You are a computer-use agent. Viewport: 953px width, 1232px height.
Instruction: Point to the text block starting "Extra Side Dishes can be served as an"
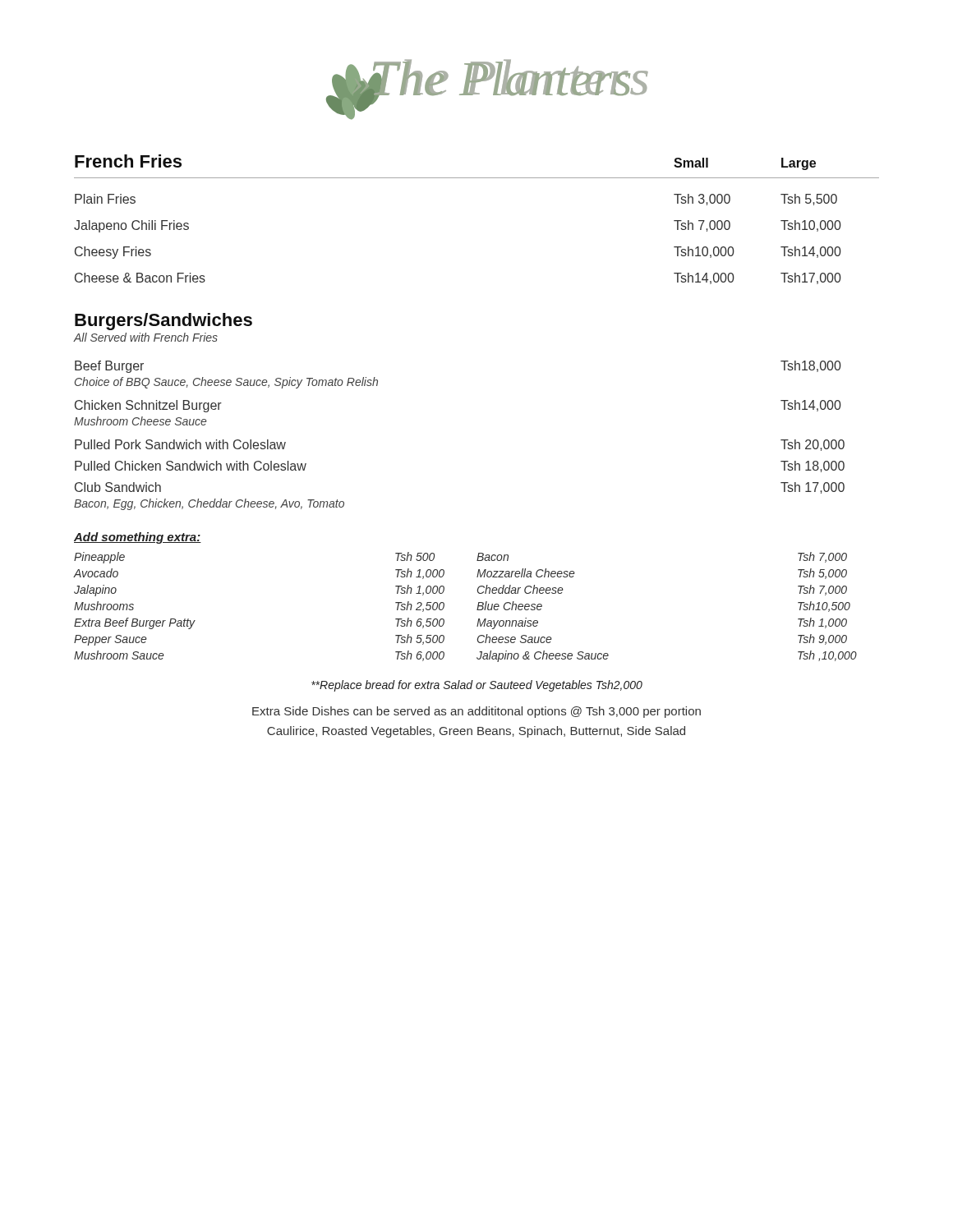[x=476, y=721]
